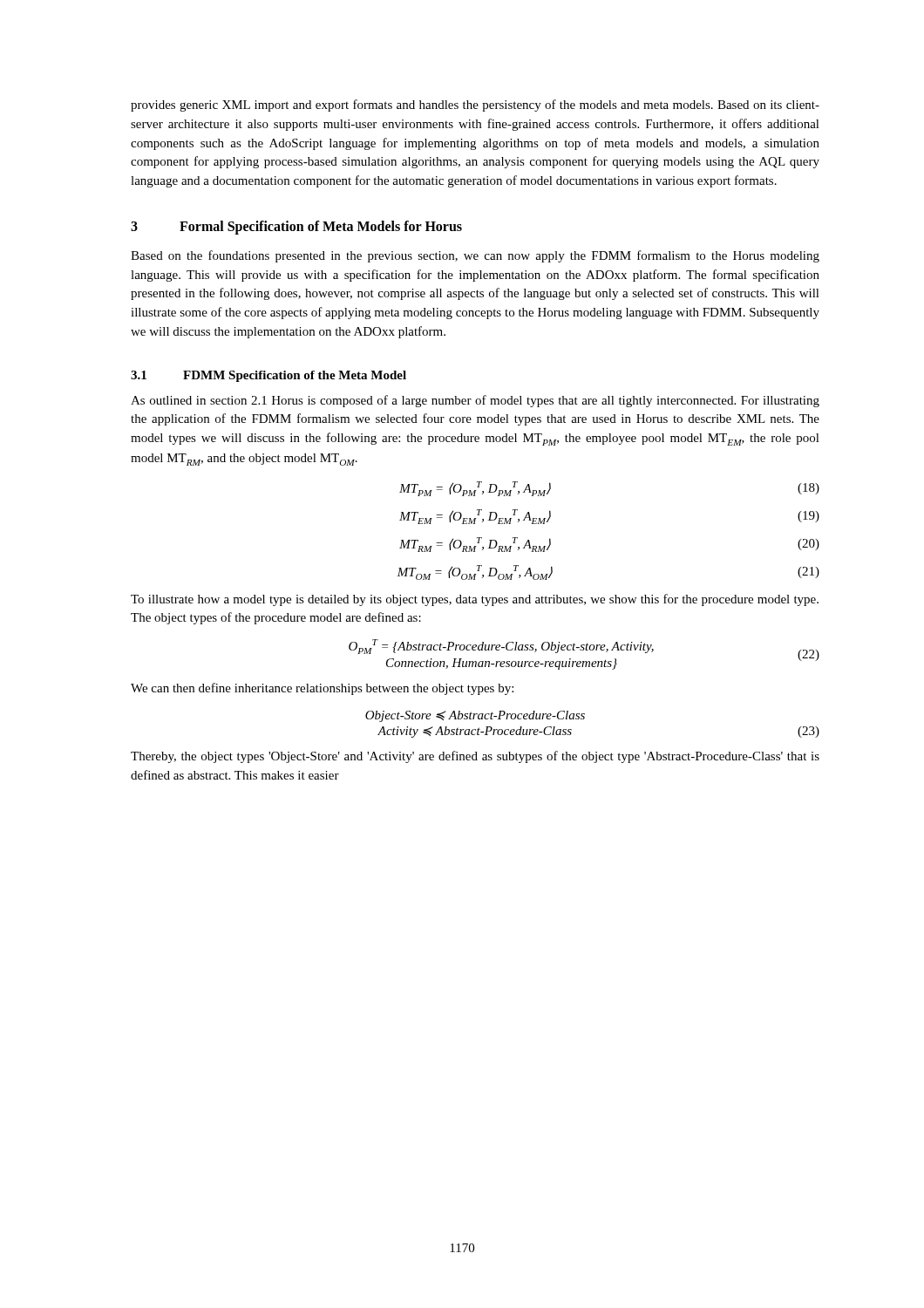Find the formula that says "OPMT = {Abstract-Procedure-Class,"
924x1308 pixels.
click(x=475, y=654)
